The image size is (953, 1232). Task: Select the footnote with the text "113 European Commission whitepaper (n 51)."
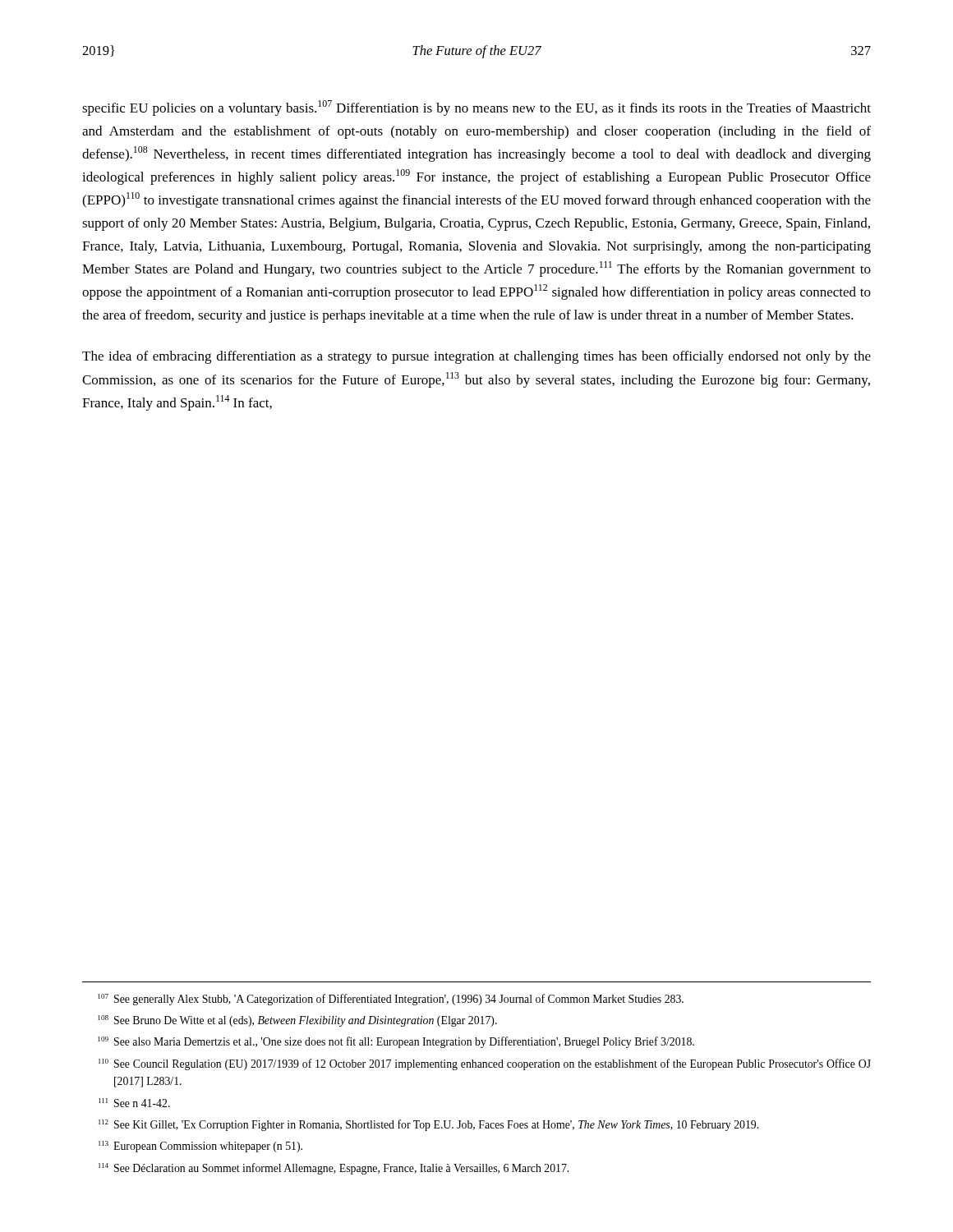(200, 1147)
